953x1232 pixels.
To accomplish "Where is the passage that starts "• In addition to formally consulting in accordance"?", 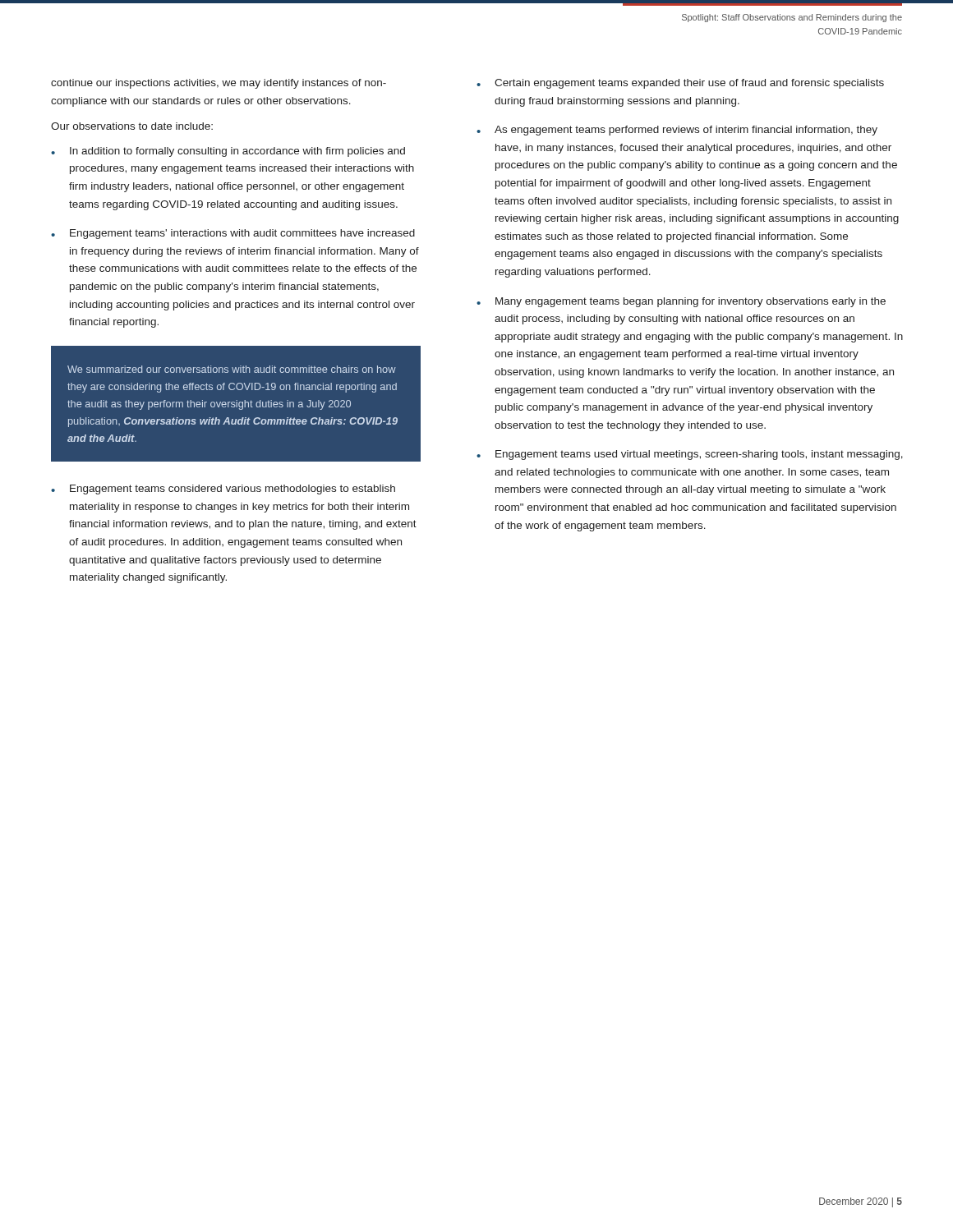I will point(236,177).
